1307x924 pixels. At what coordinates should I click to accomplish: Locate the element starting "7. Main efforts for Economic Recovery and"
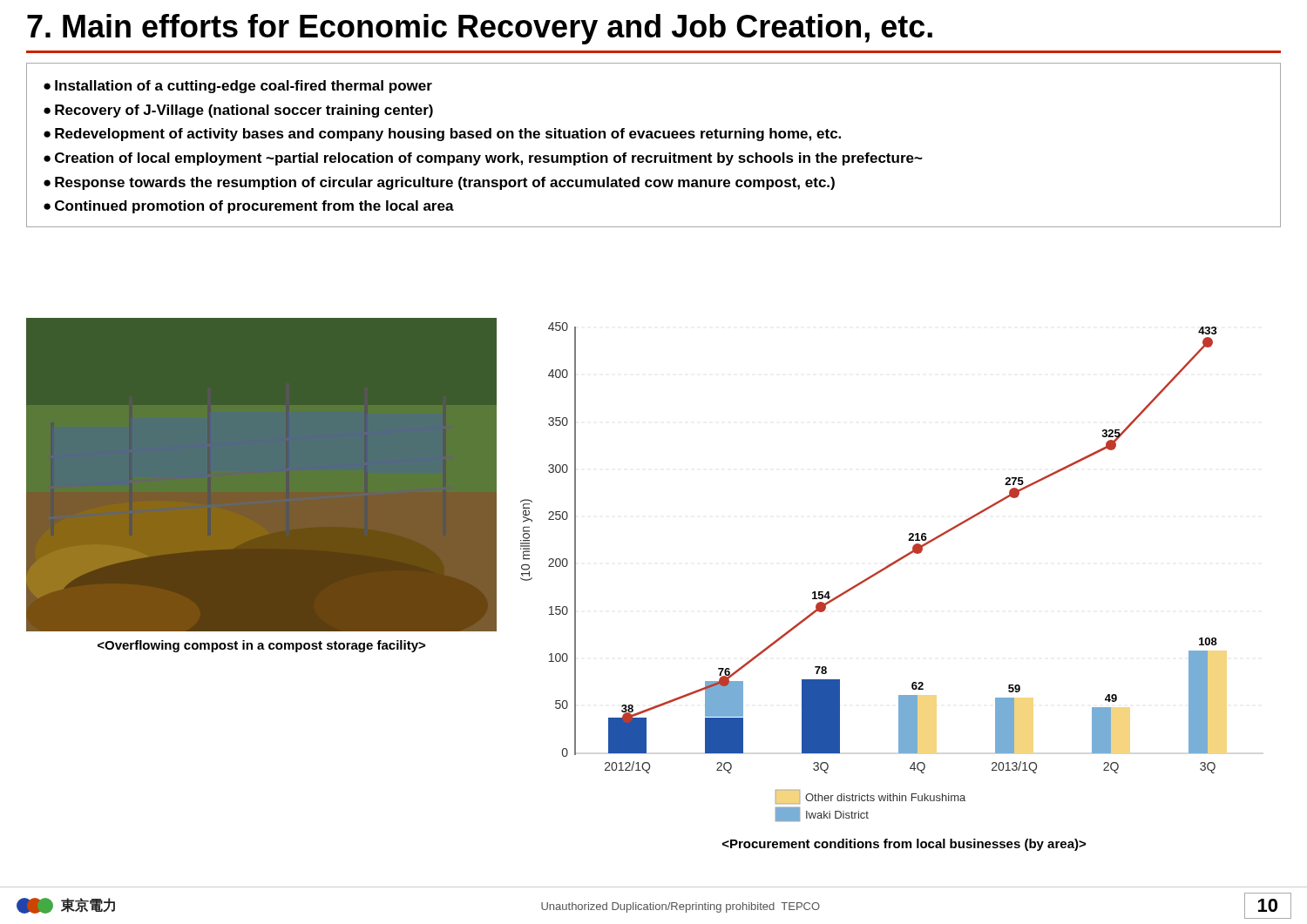(x=654, y=31)
